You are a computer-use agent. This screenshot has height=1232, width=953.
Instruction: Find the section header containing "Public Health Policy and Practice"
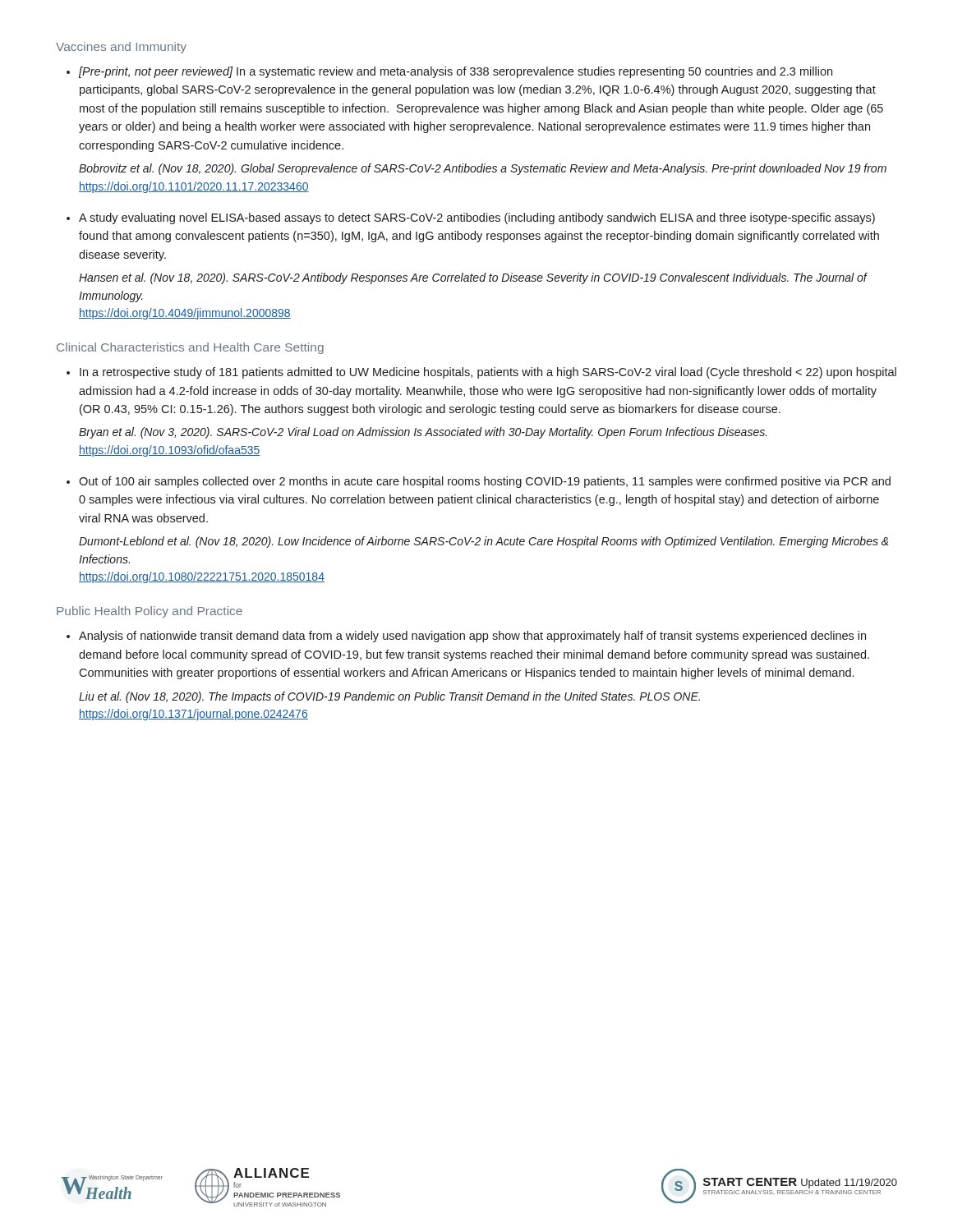(x=149, y=611)
